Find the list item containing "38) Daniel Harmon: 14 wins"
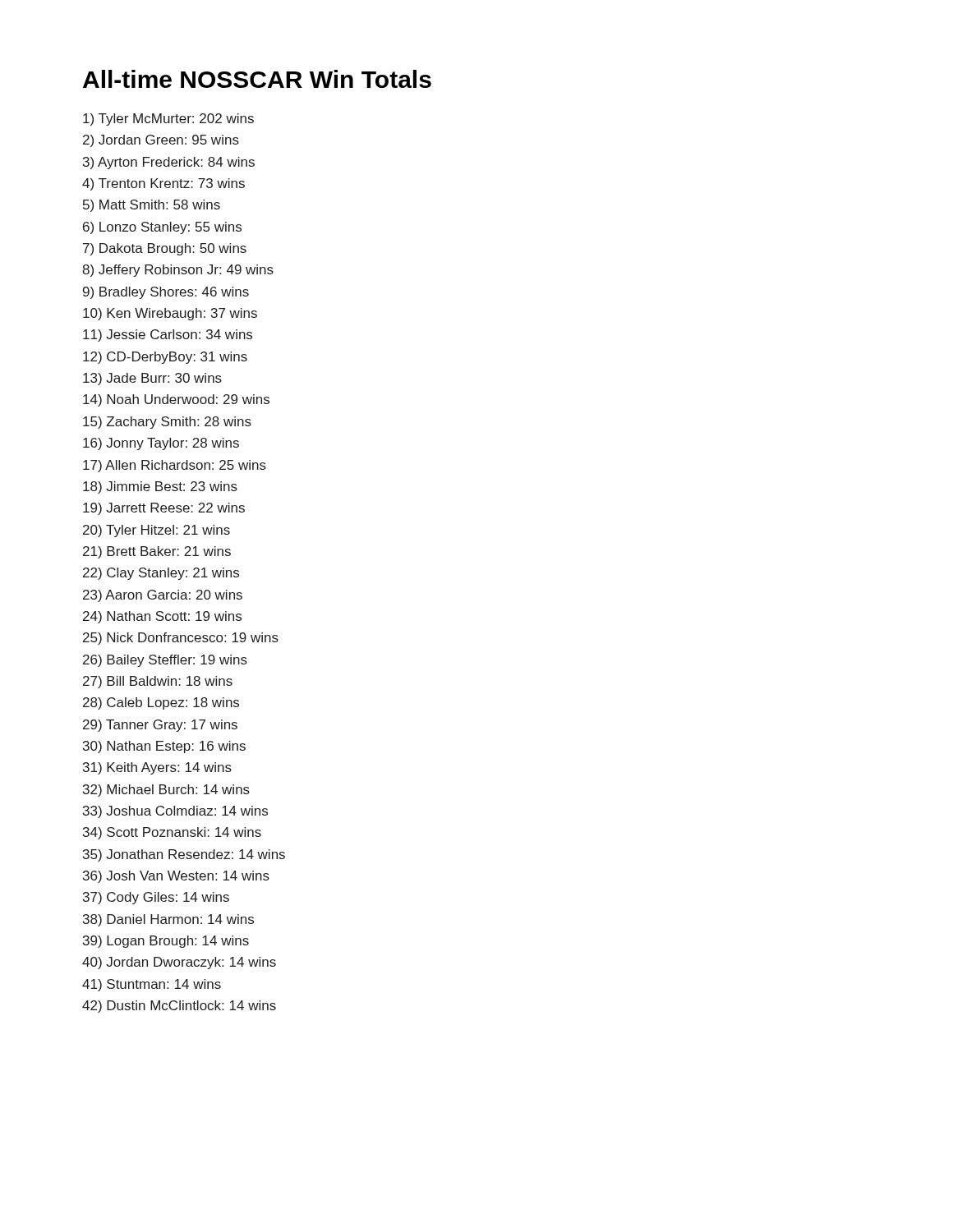 coord(168,919)
